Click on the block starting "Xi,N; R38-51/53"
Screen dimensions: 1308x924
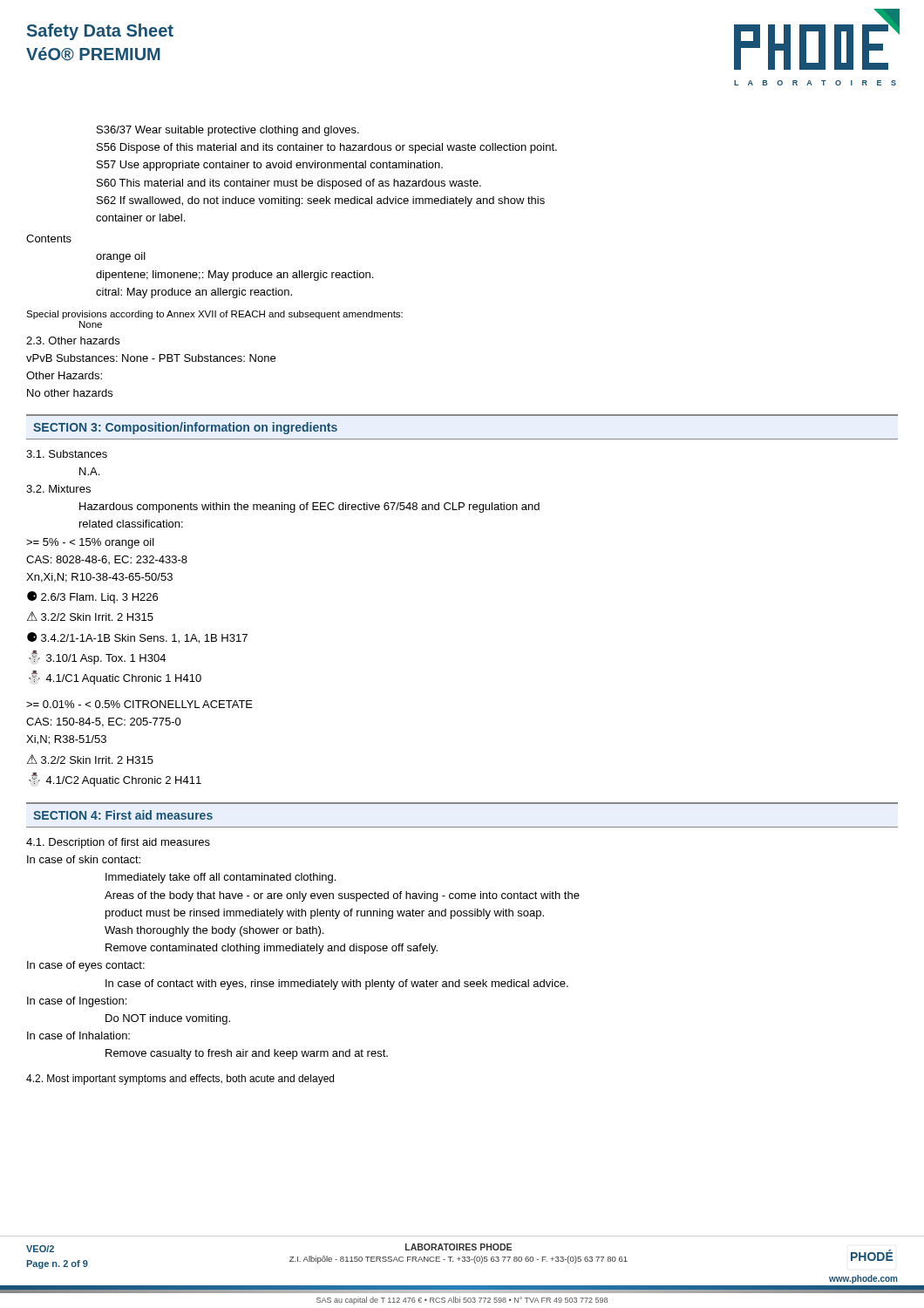click(66, 739)
